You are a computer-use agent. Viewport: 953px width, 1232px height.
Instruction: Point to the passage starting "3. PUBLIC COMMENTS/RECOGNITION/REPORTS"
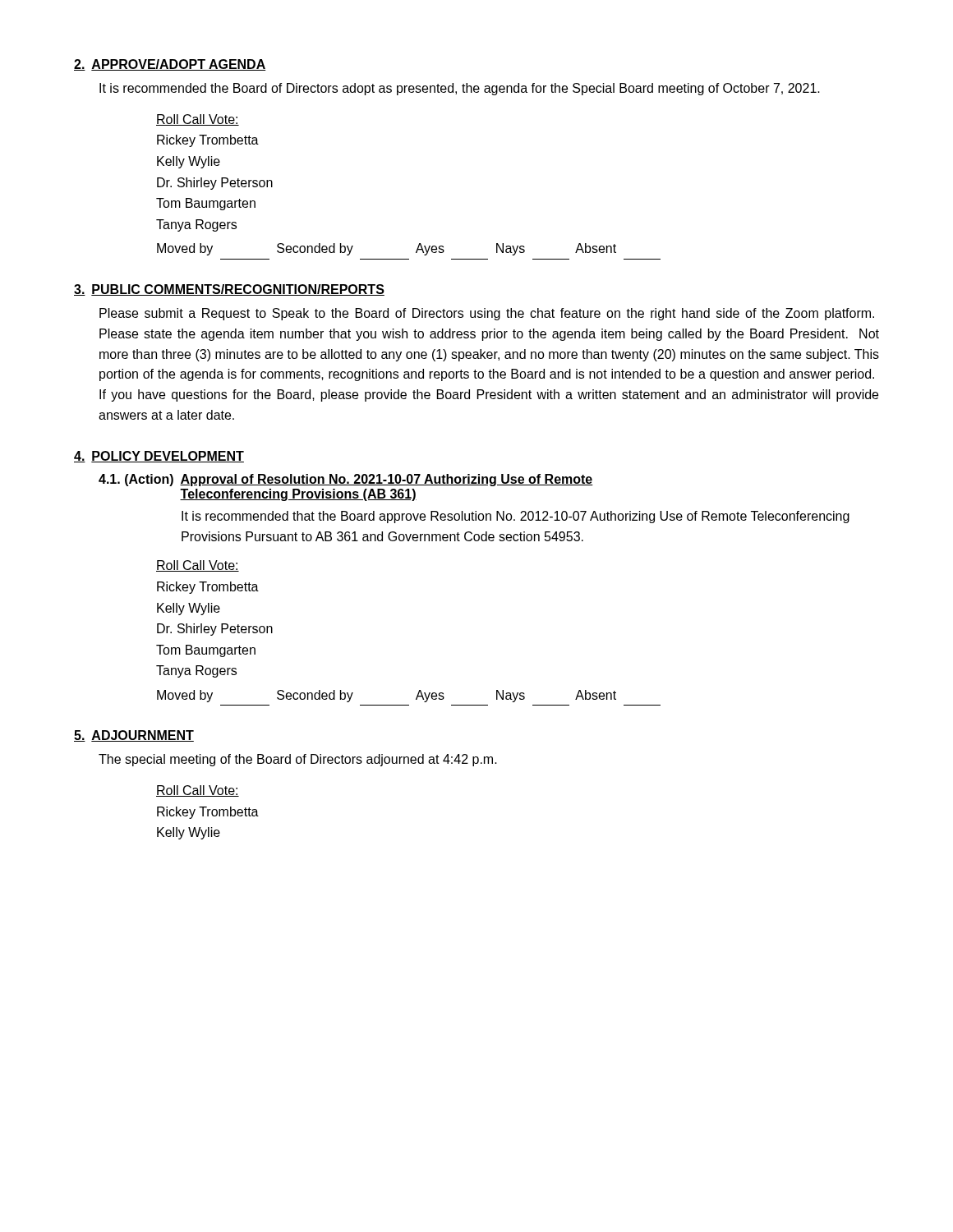(229, 290)
